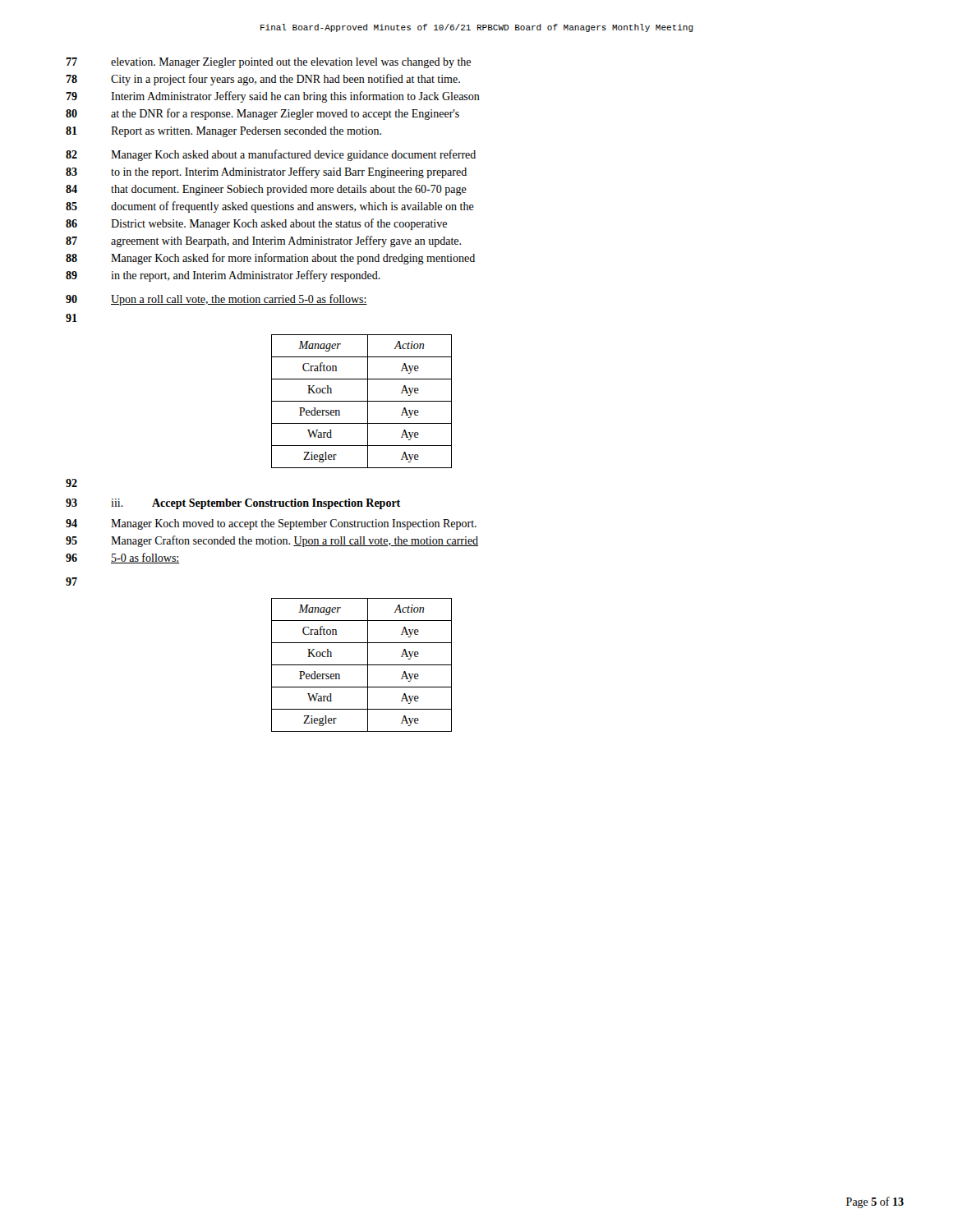Select the passage starting "94 95 96 Manager Koch moved to accept"
The width and height of the screenshot is (953, 1232).
tap(485, 541)
